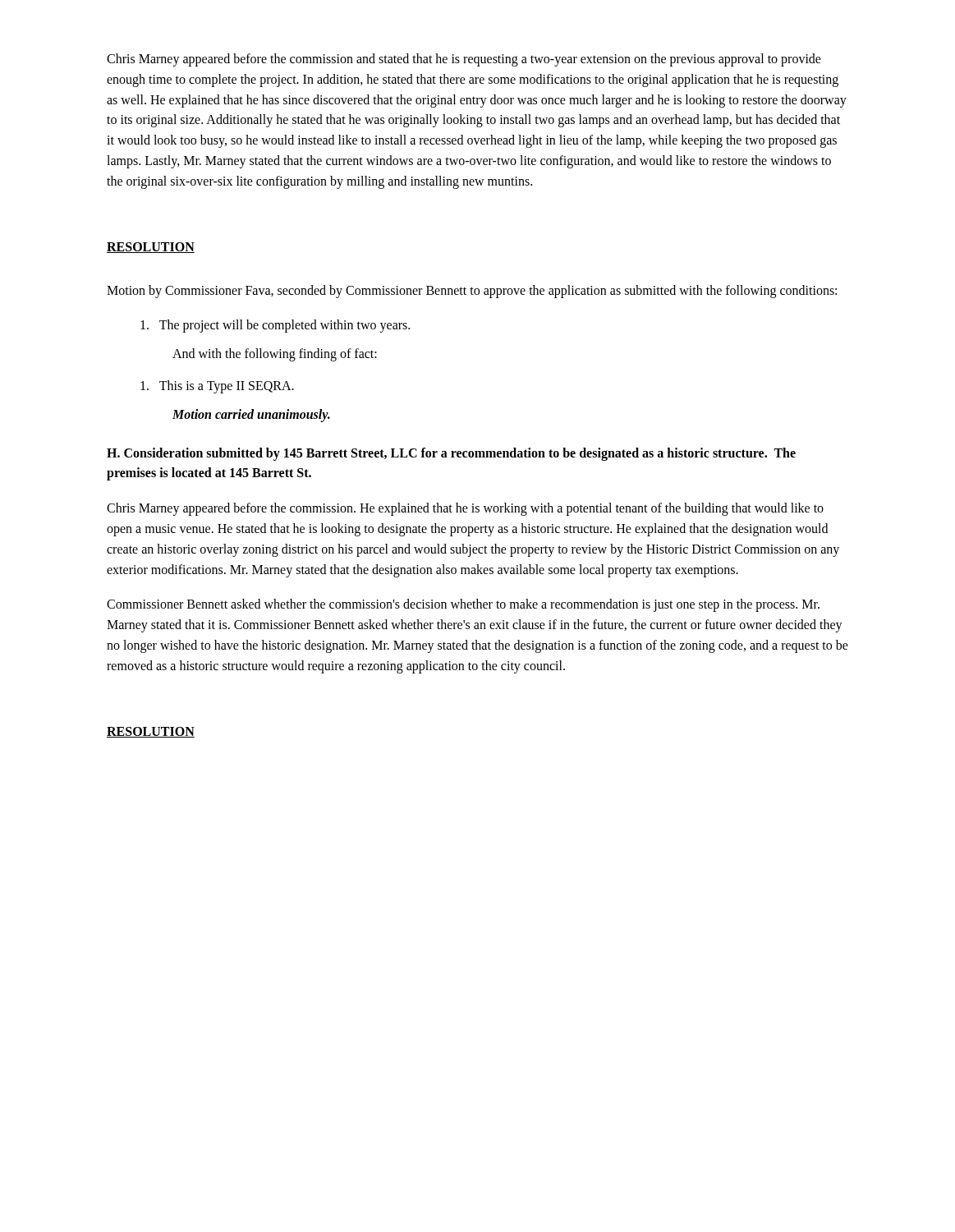The height and width of the screenshot is (1232, 955).
Task: Click on the list item containing "The project will be completed within"
Action: pyautogui.click(x=275, y=325)
